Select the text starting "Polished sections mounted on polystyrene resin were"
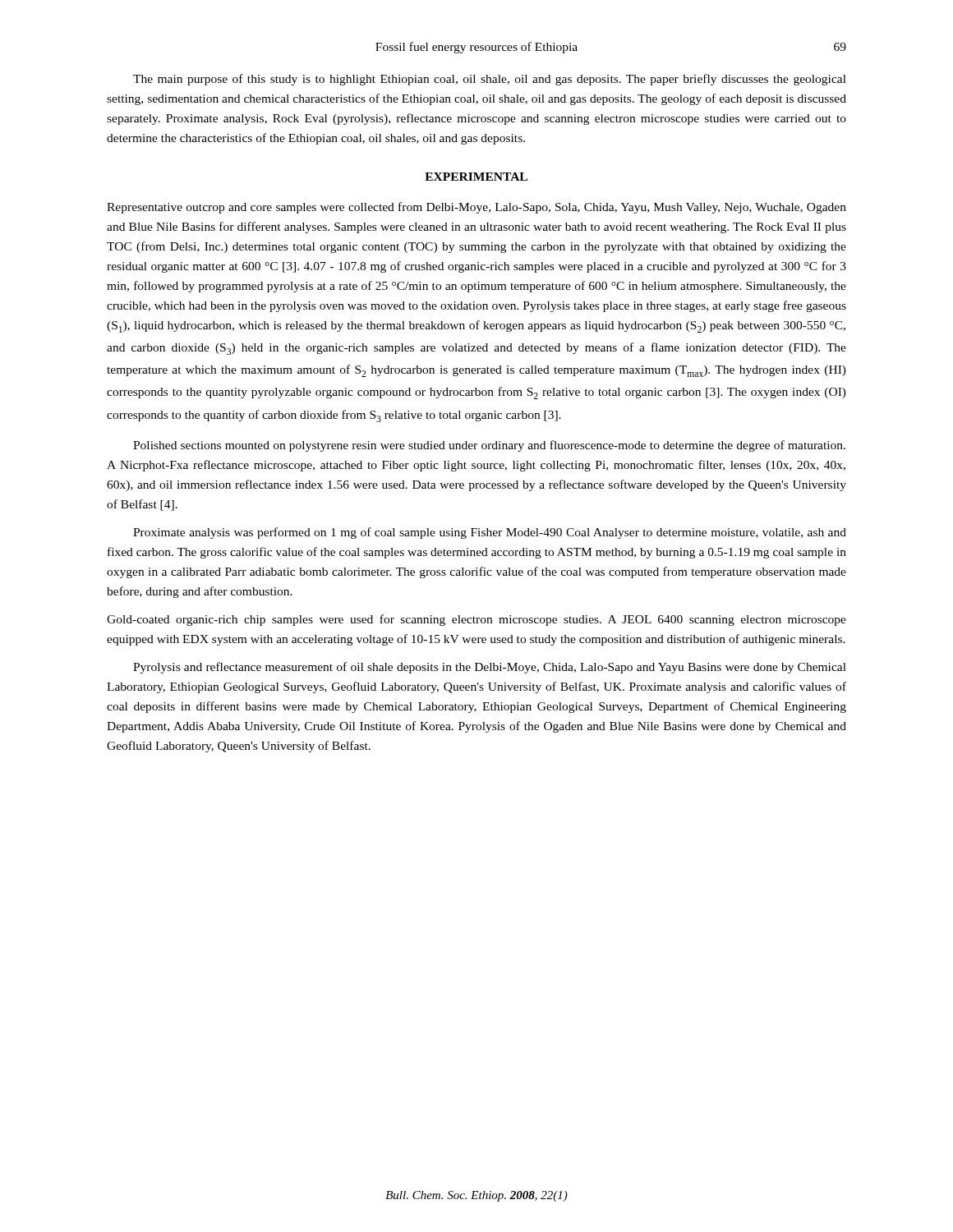Screen dimensions: 1232x953 click(476, 474)
